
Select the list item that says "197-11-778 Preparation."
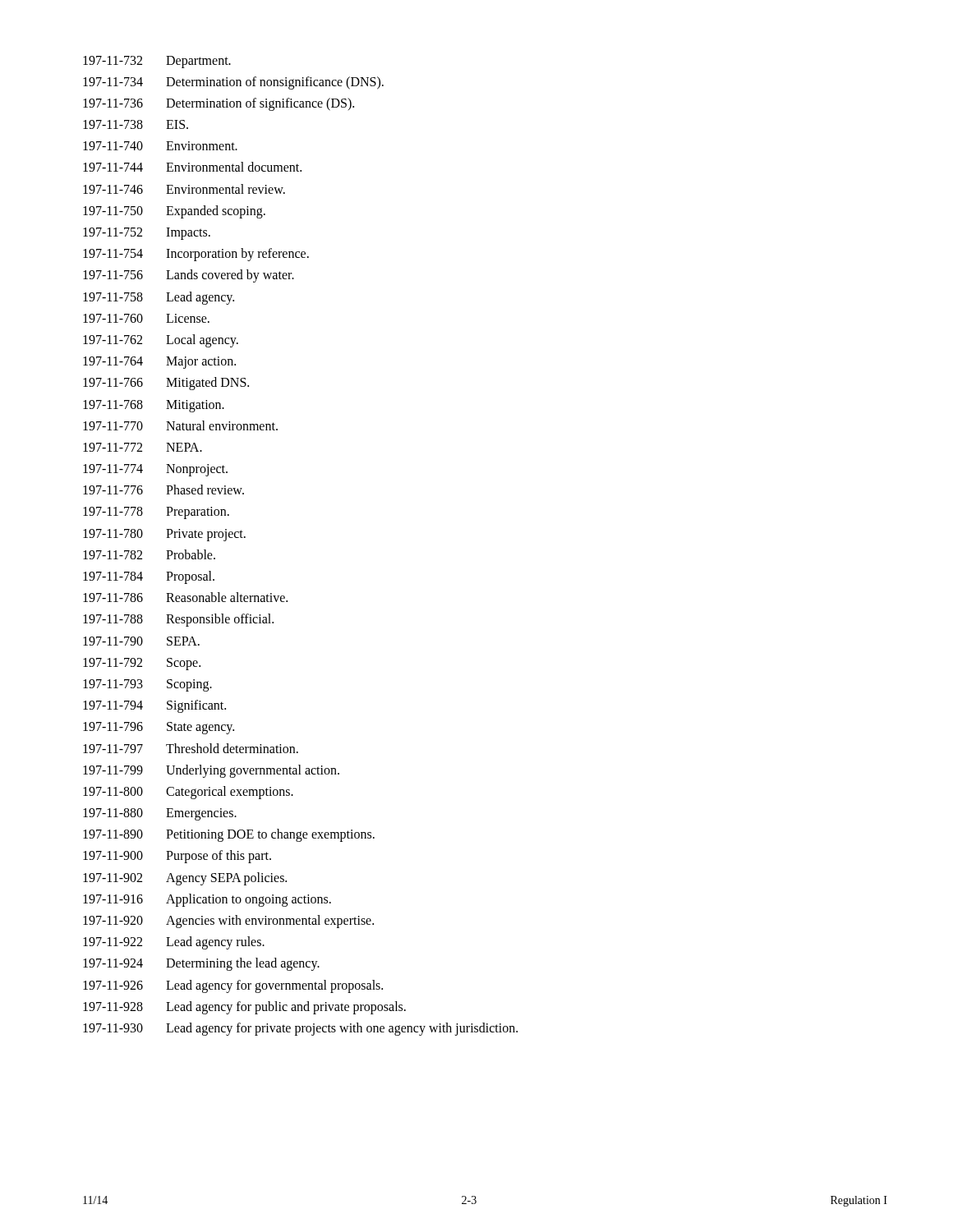click(x=115, y=513)
